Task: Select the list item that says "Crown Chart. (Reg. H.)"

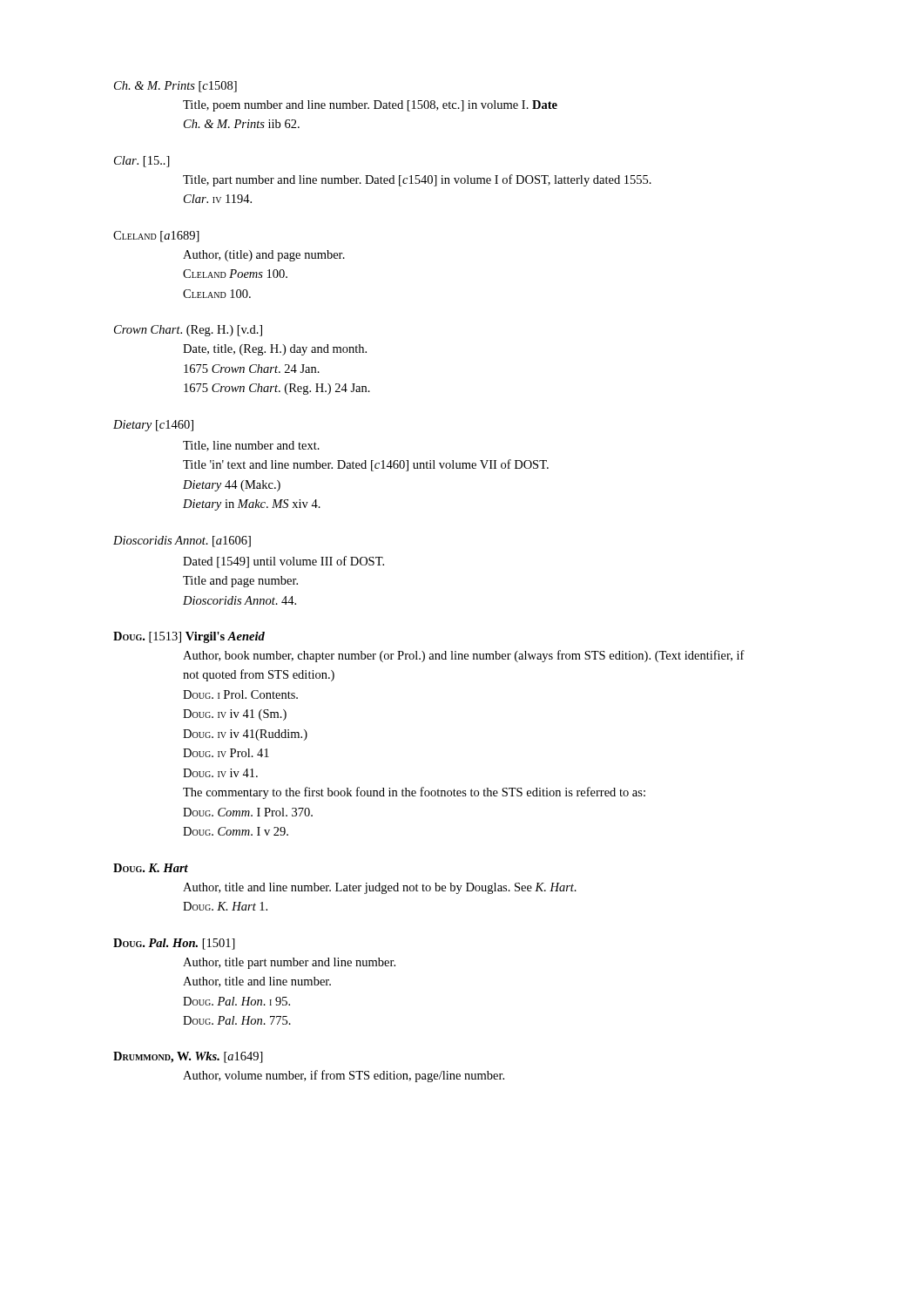Action: pyautogui.click(x=188, y=331)
